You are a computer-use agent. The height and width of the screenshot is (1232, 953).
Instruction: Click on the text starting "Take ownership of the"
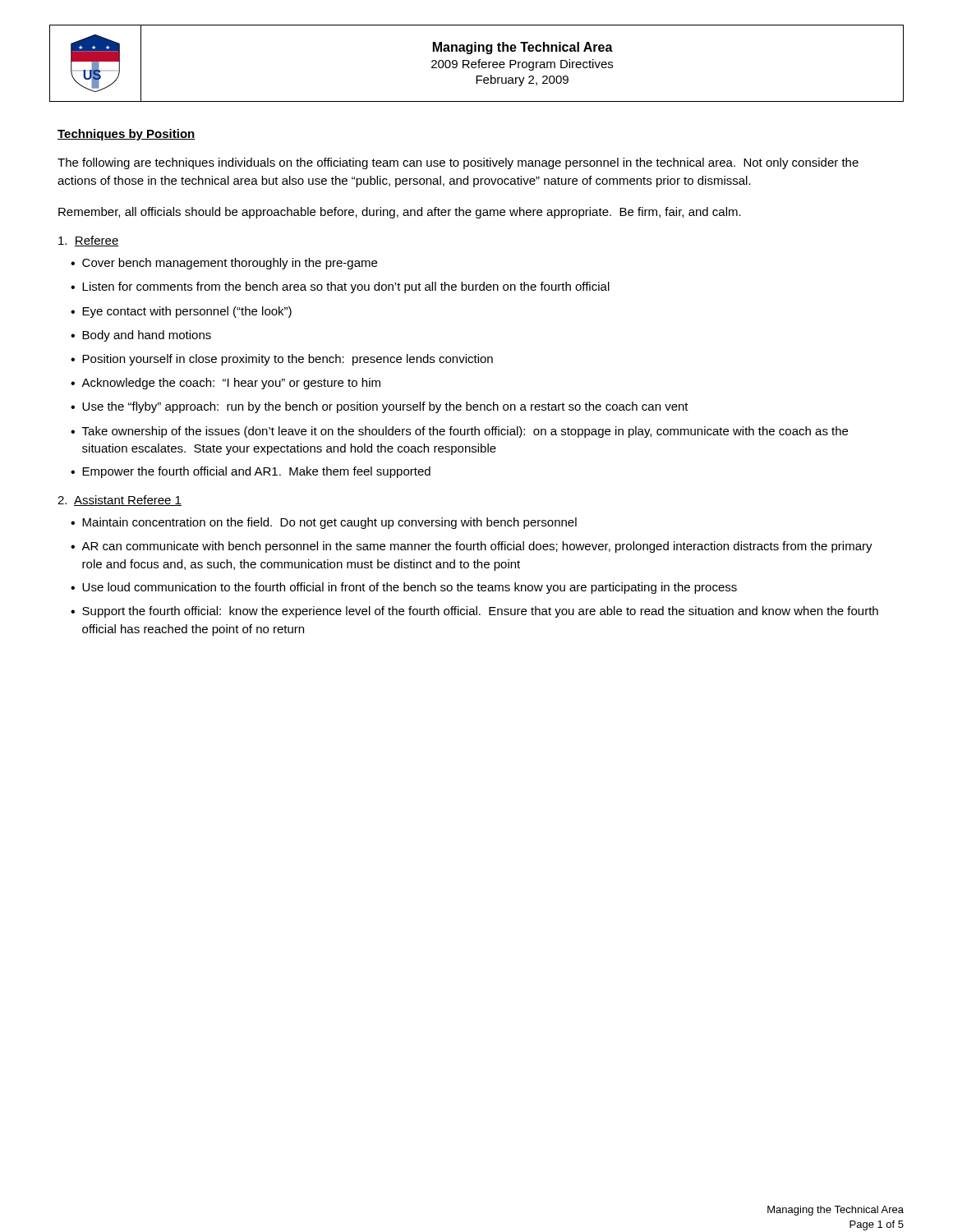coord(489,440)
